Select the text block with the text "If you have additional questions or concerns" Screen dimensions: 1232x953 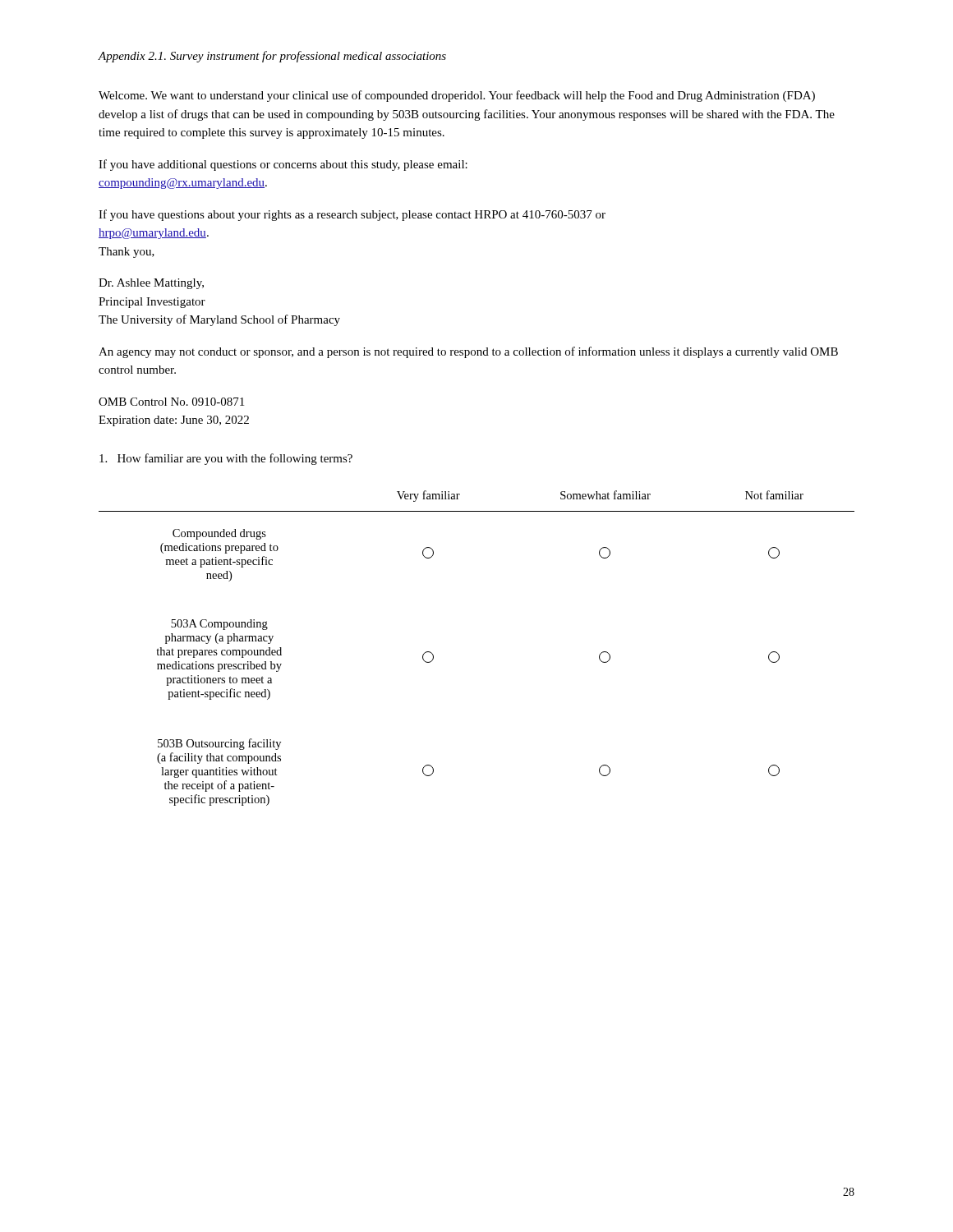pyautogui.click(x=283, y=173)
